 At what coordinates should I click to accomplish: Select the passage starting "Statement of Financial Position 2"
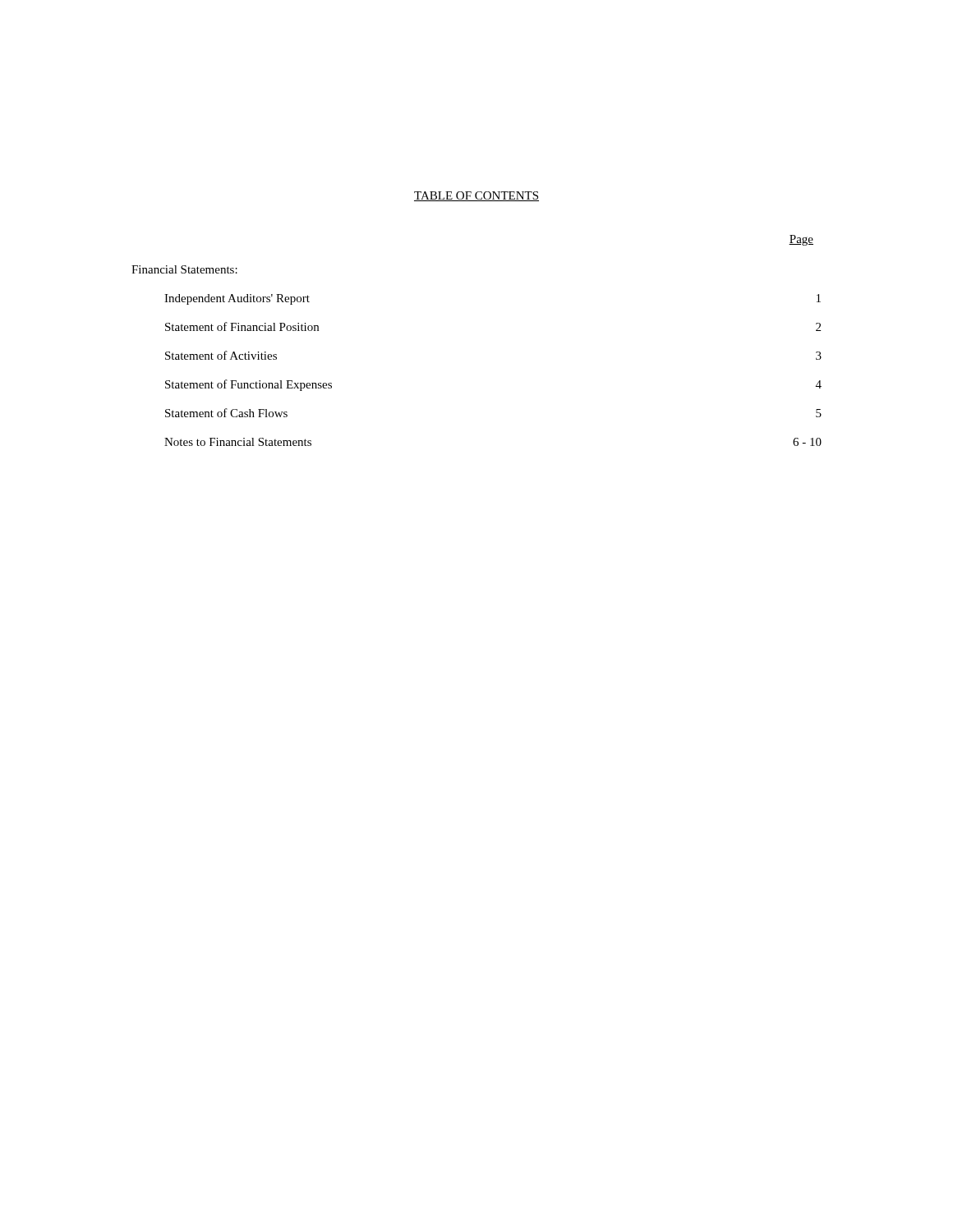tap(239, 326)
